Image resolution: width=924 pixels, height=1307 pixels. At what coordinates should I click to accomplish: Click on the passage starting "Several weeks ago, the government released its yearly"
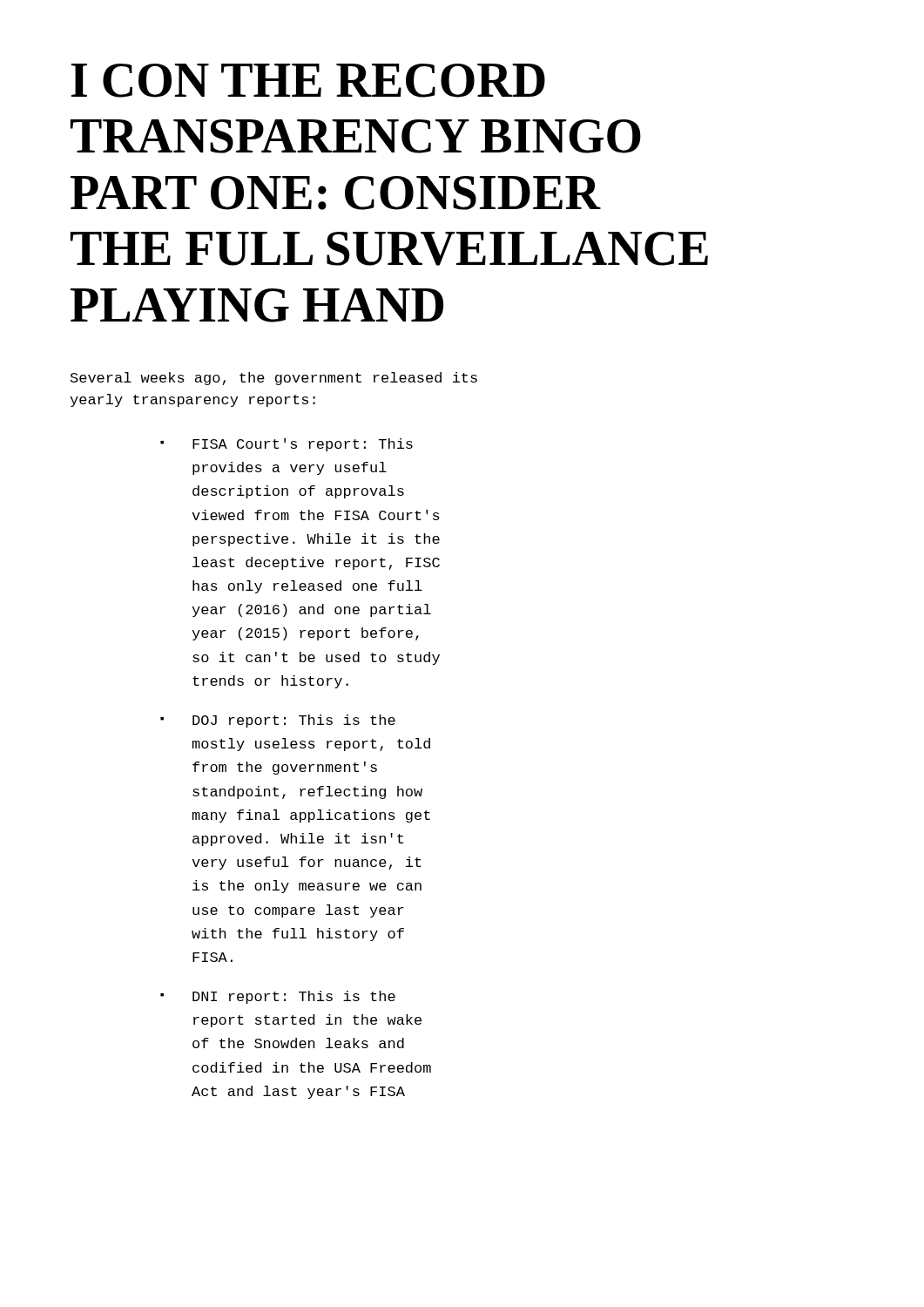coord(274,390)
